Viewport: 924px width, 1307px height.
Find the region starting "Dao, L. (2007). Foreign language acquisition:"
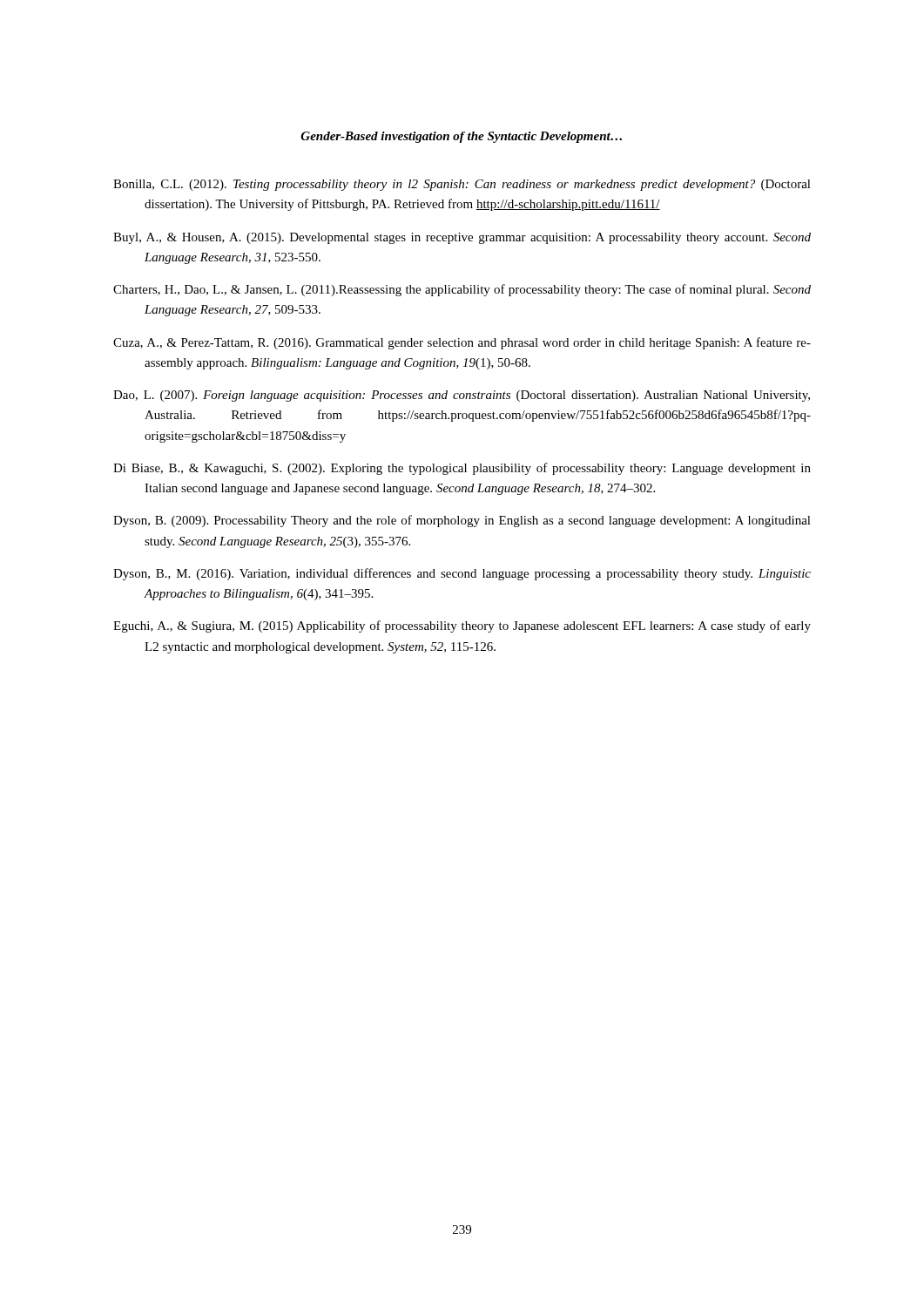(x=462, y=415)
